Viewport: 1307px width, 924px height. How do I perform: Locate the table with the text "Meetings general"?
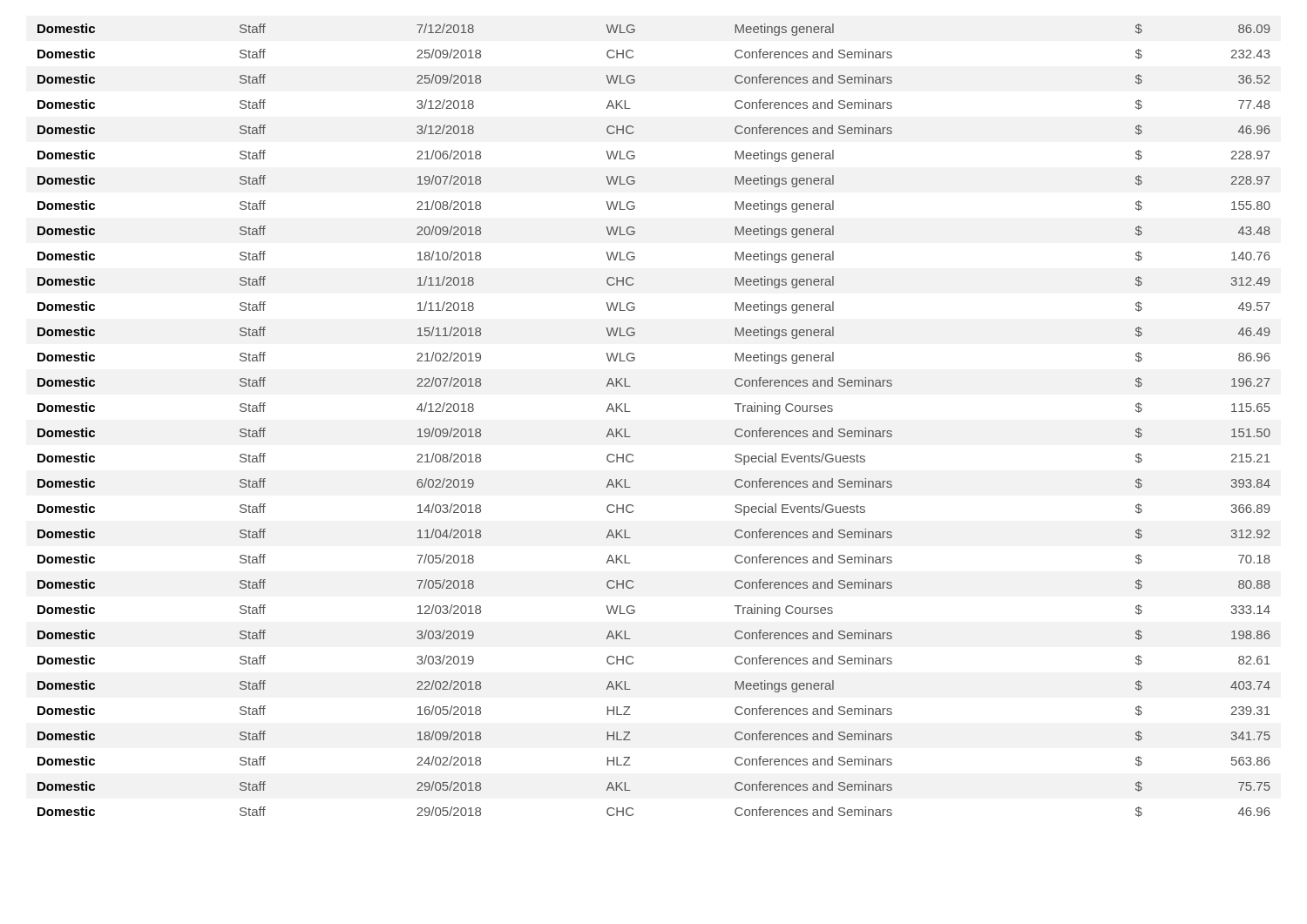[x=654, y=420]
